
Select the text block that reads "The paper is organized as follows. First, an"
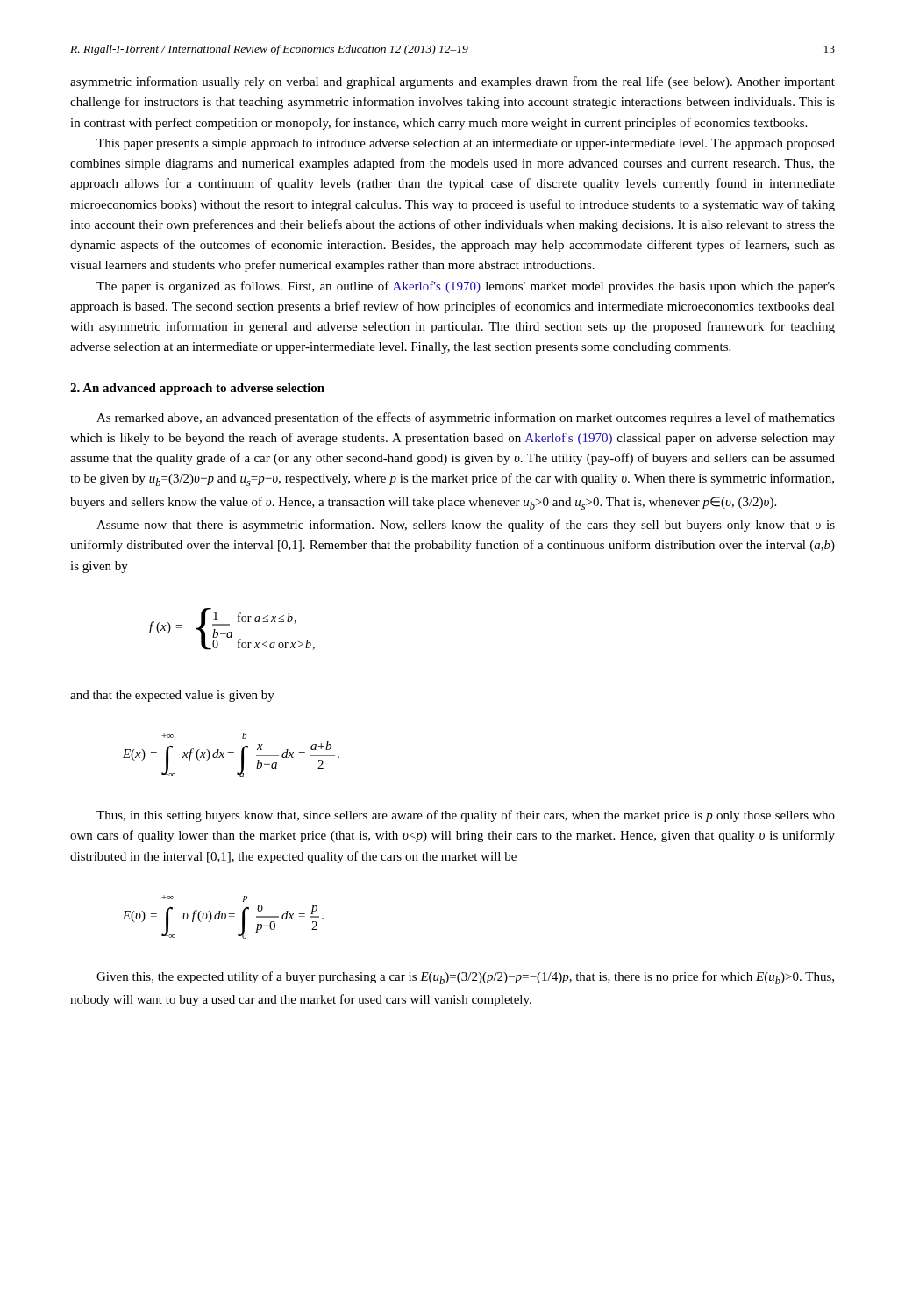pos(452,317)
